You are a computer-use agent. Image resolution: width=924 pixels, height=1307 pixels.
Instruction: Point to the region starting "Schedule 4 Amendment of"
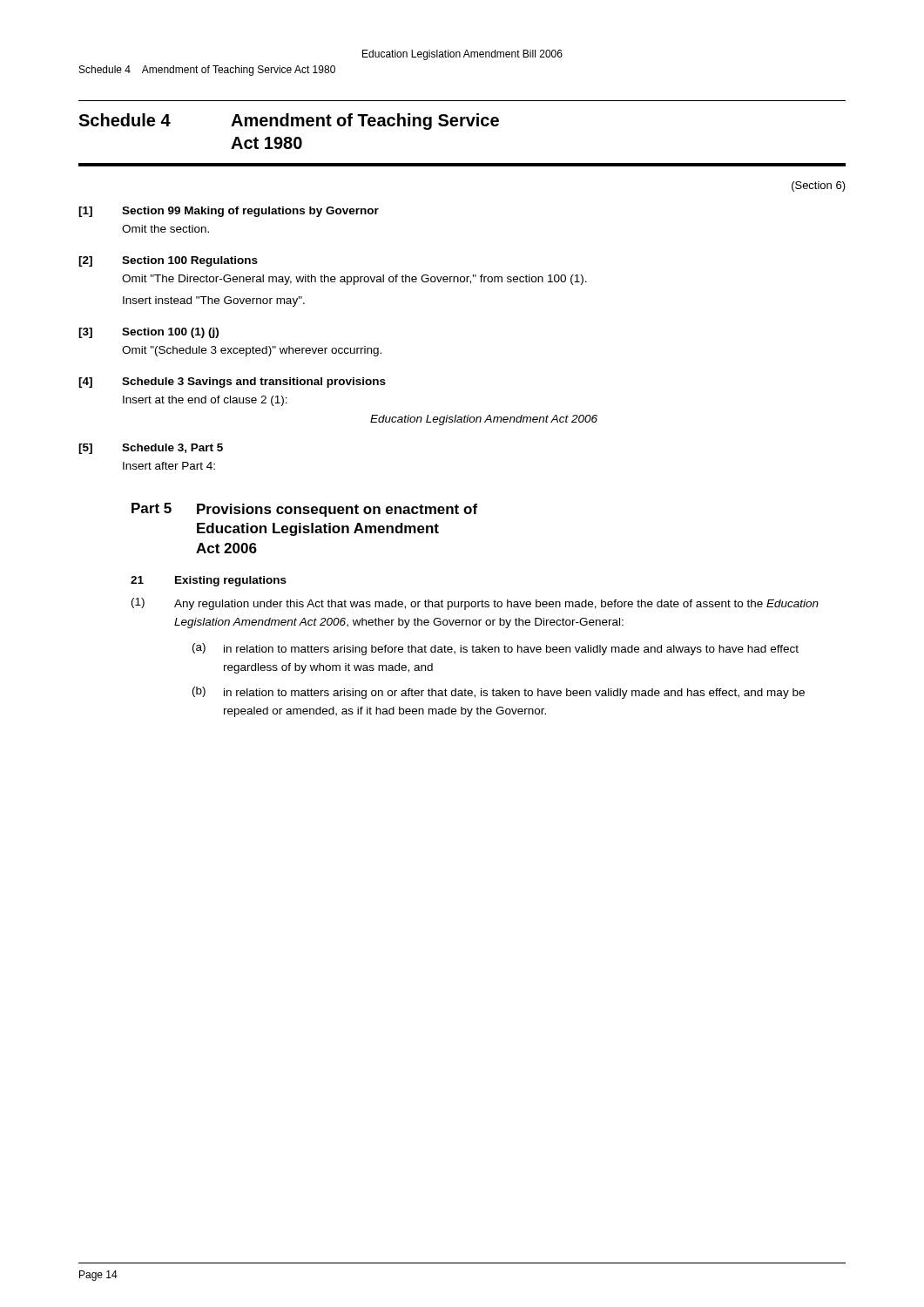coord(289,122)
